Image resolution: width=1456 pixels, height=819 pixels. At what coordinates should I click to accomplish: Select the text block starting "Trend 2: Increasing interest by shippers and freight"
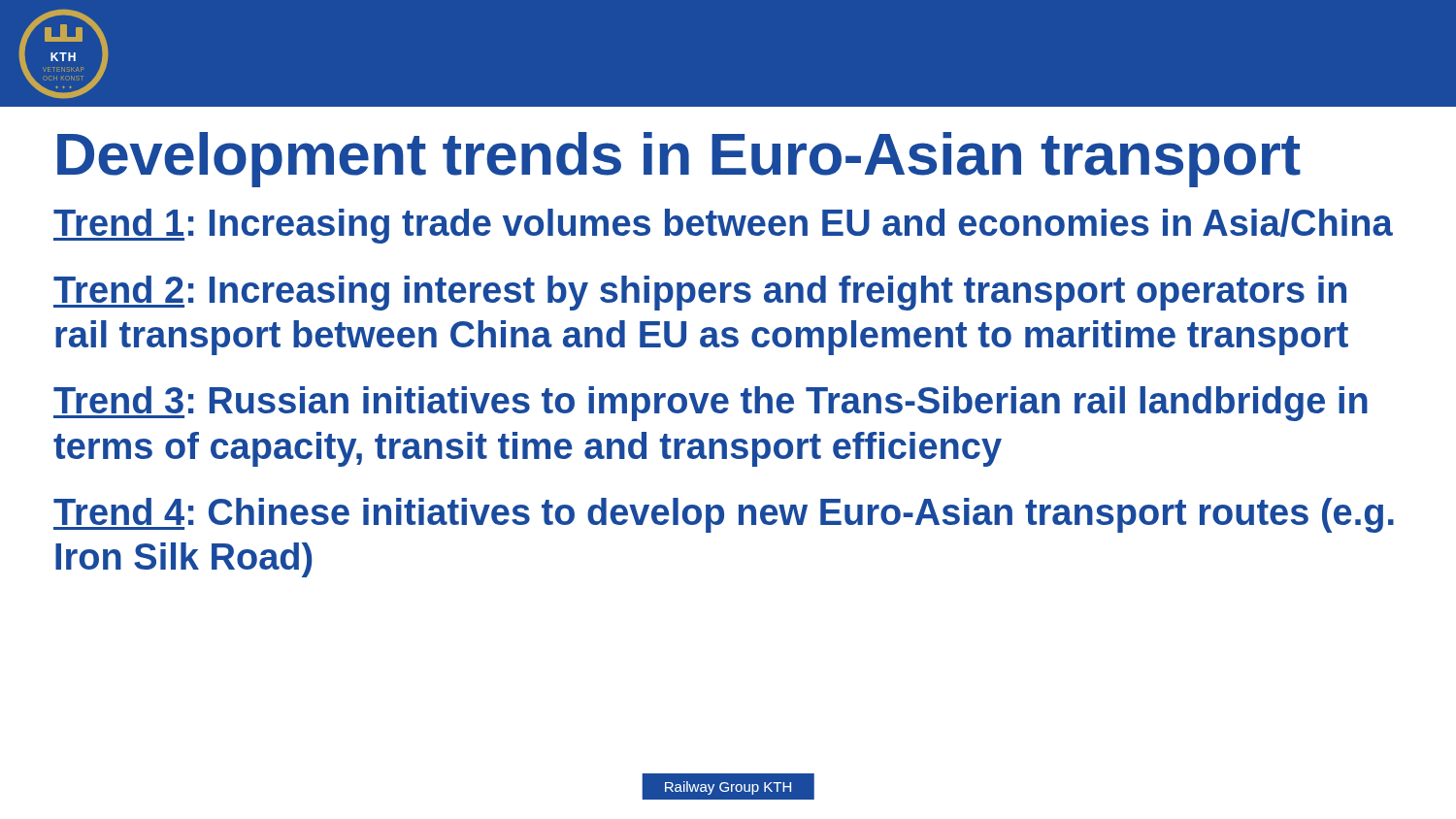733,312
